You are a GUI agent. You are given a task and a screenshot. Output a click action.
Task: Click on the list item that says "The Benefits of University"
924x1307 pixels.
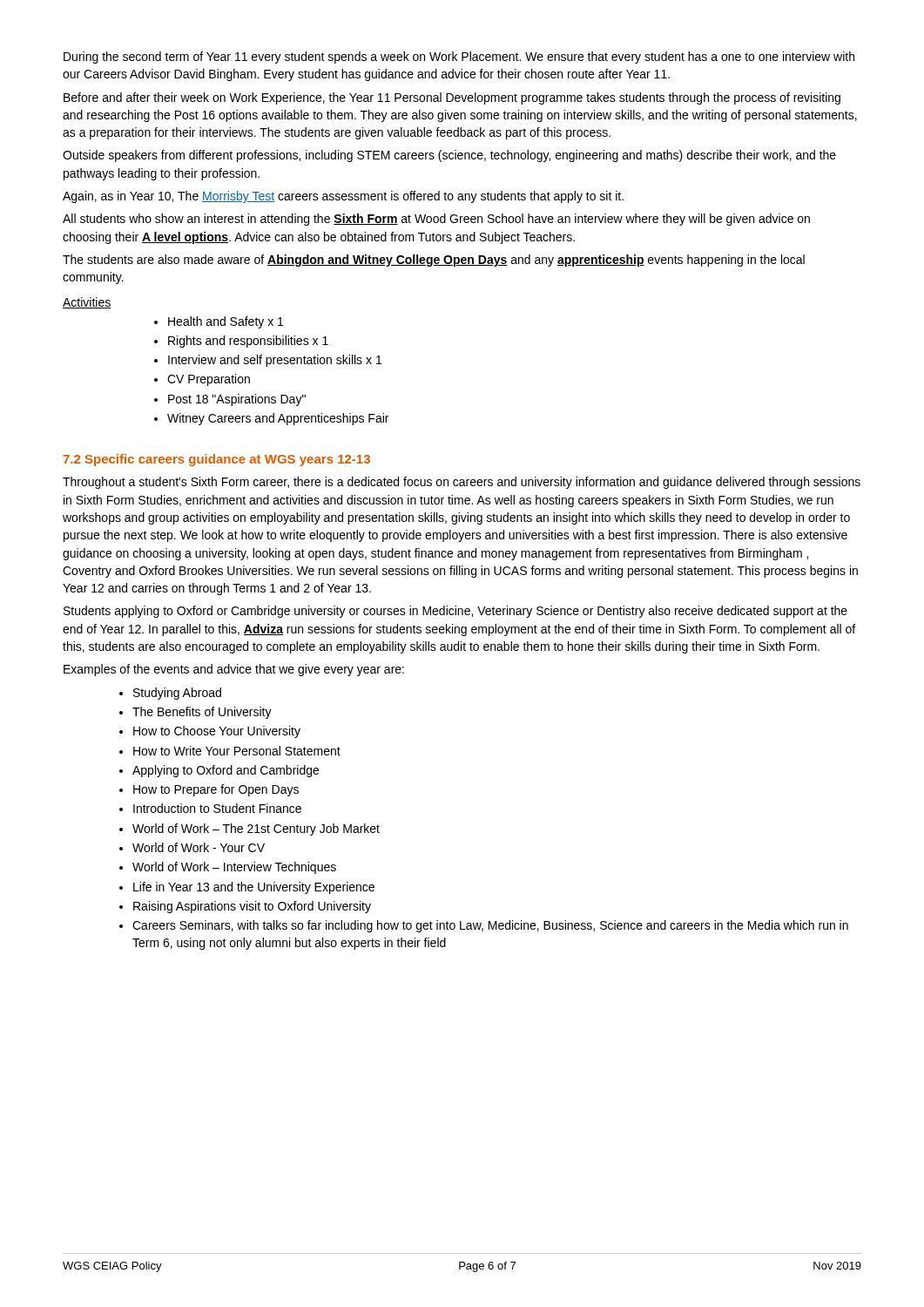(202, 712)
